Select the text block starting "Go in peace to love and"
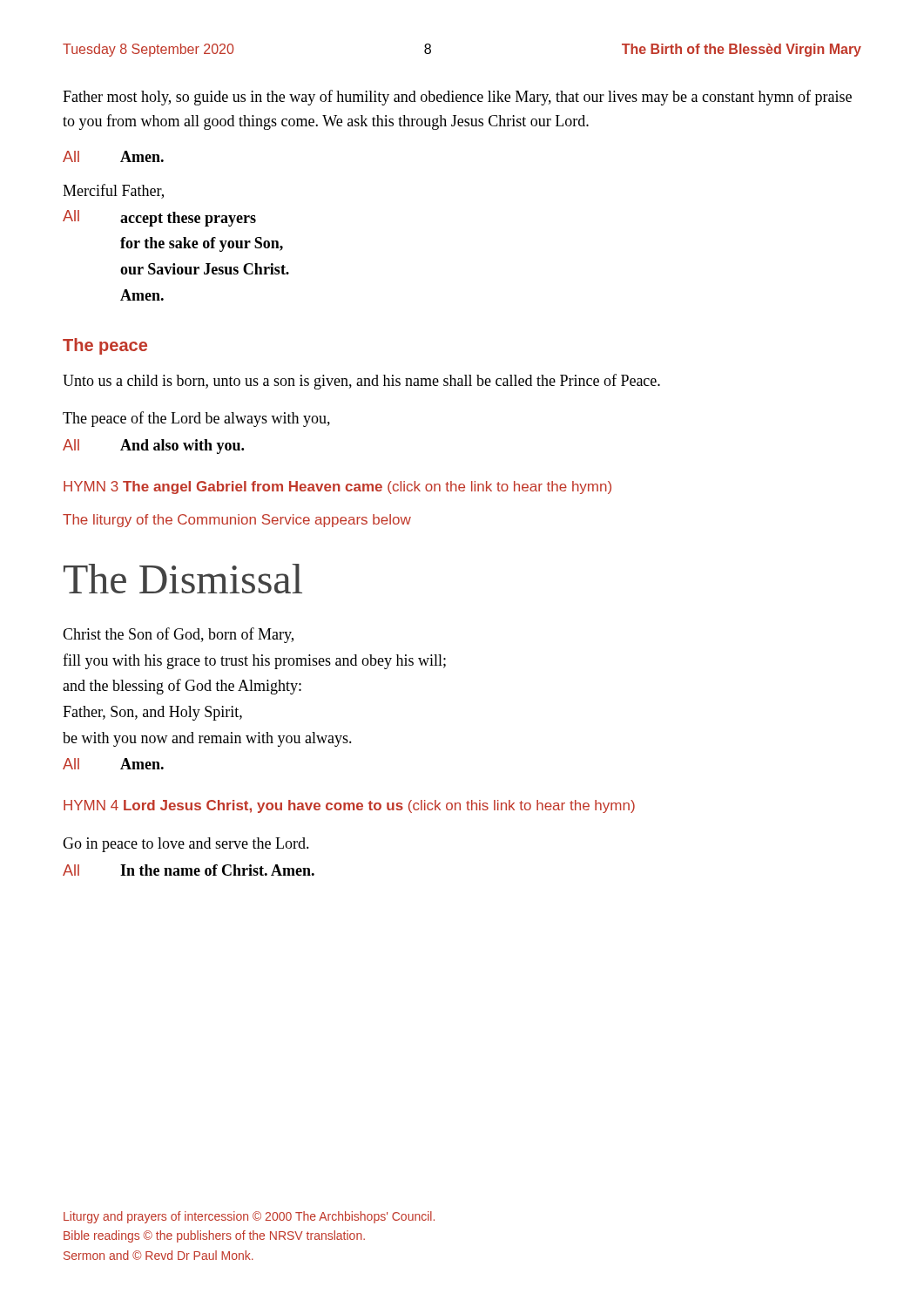Image resolution: width=924 pixels, height=1307 pixels. 186,843
